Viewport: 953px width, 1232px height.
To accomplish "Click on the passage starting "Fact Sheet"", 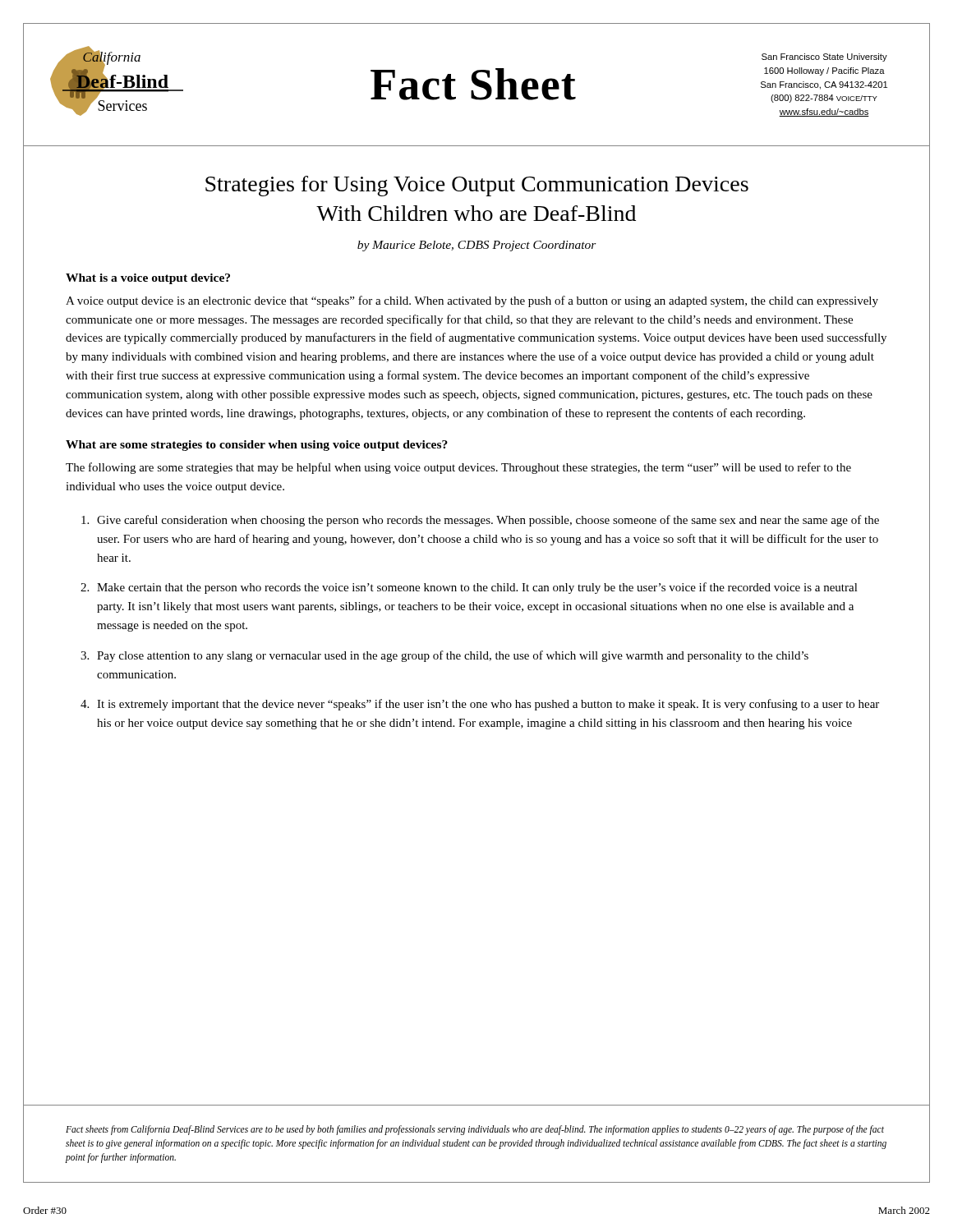I will point(473,85).
